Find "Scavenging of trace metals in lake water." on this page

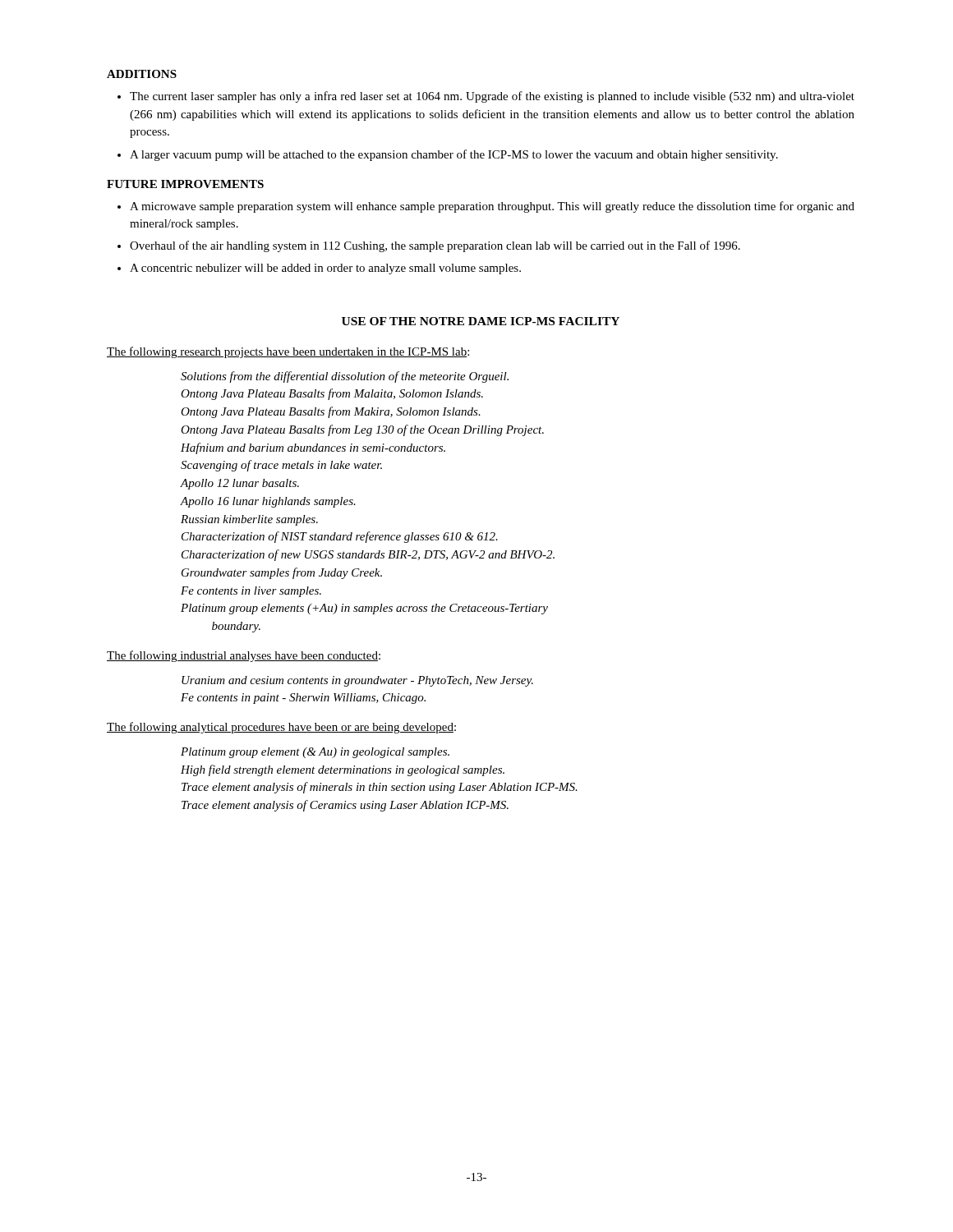pos(282,465)
